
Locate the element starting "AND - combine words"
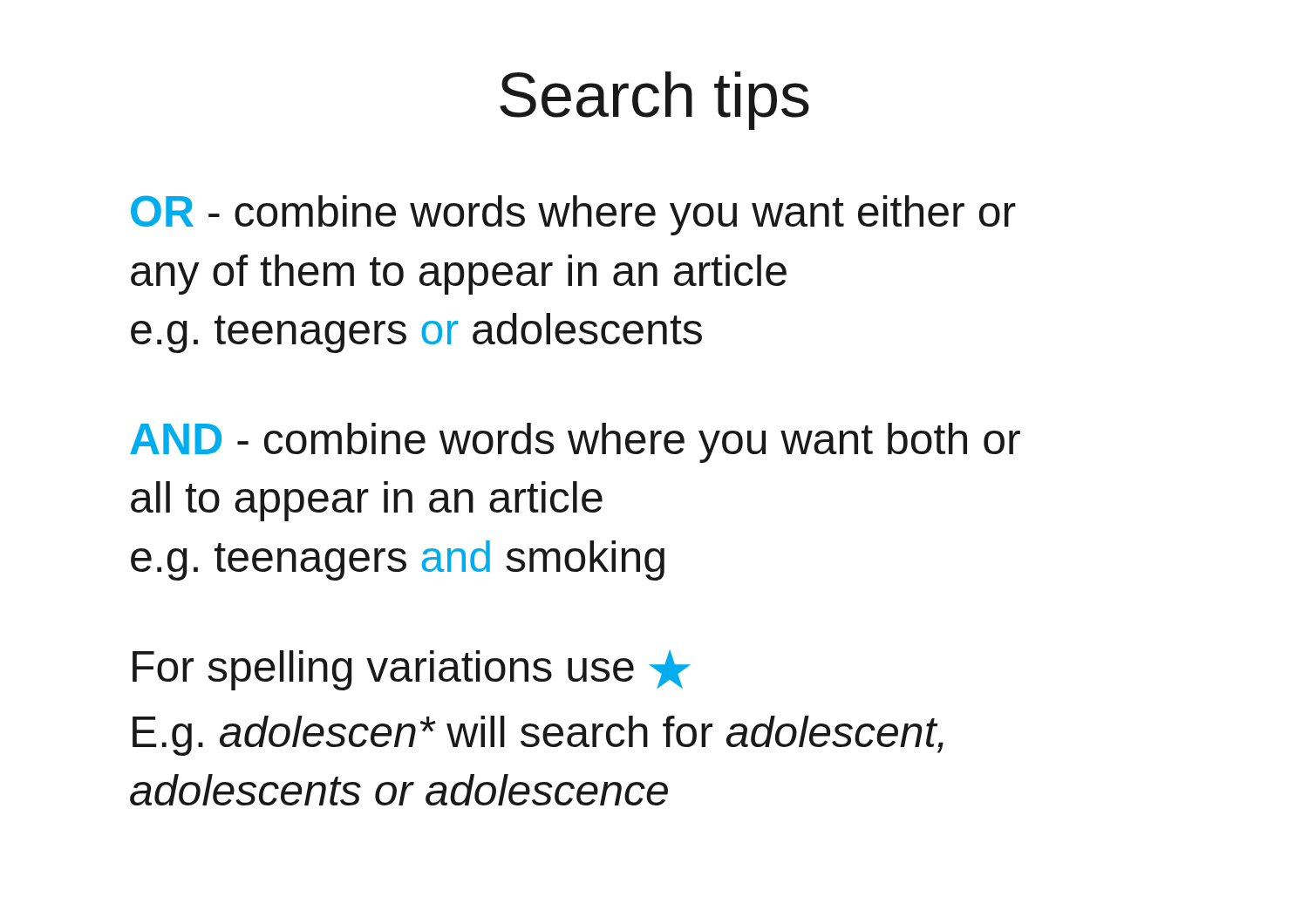click(575, 443)
